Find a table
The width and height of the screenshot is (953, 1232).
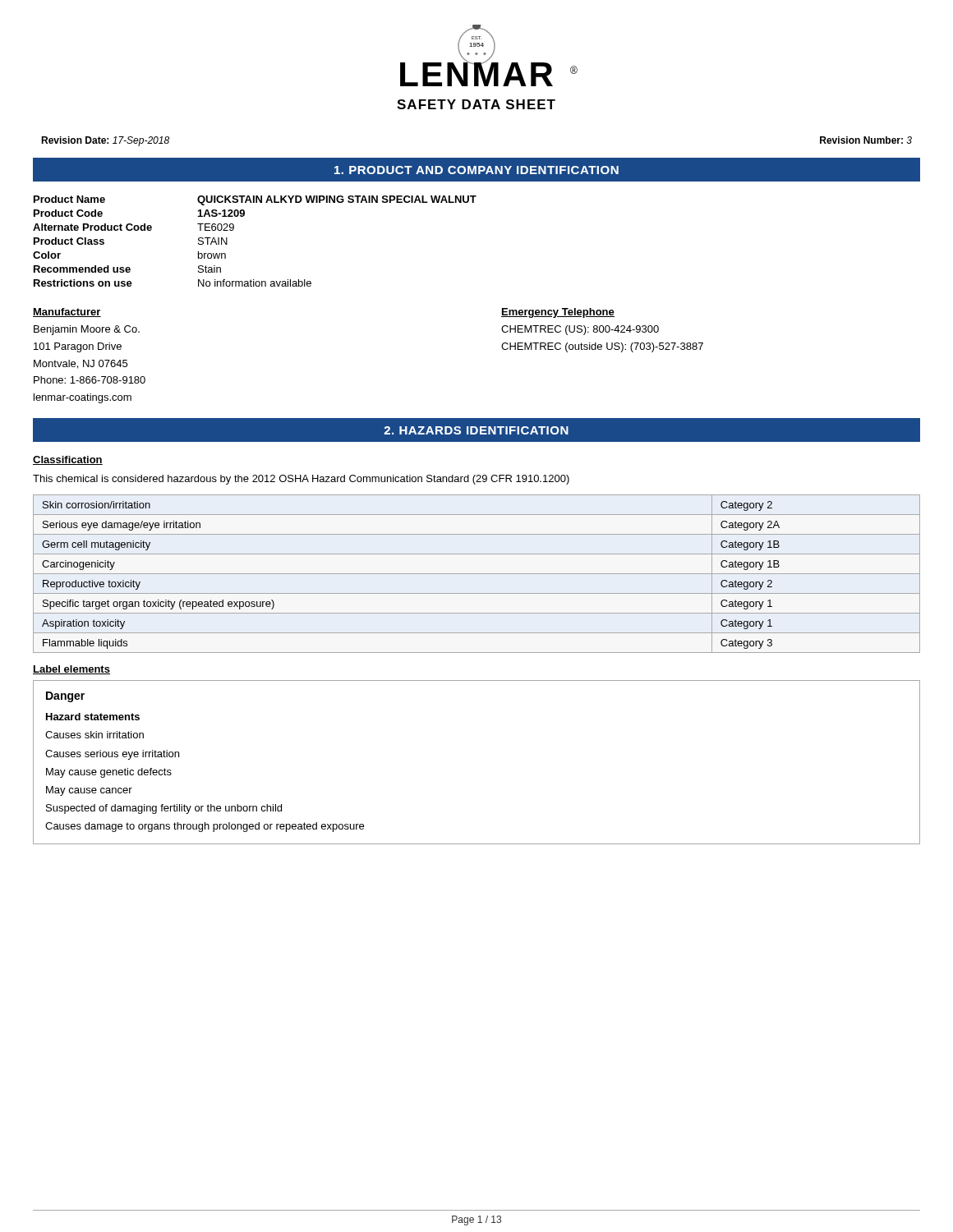[476, 574]
